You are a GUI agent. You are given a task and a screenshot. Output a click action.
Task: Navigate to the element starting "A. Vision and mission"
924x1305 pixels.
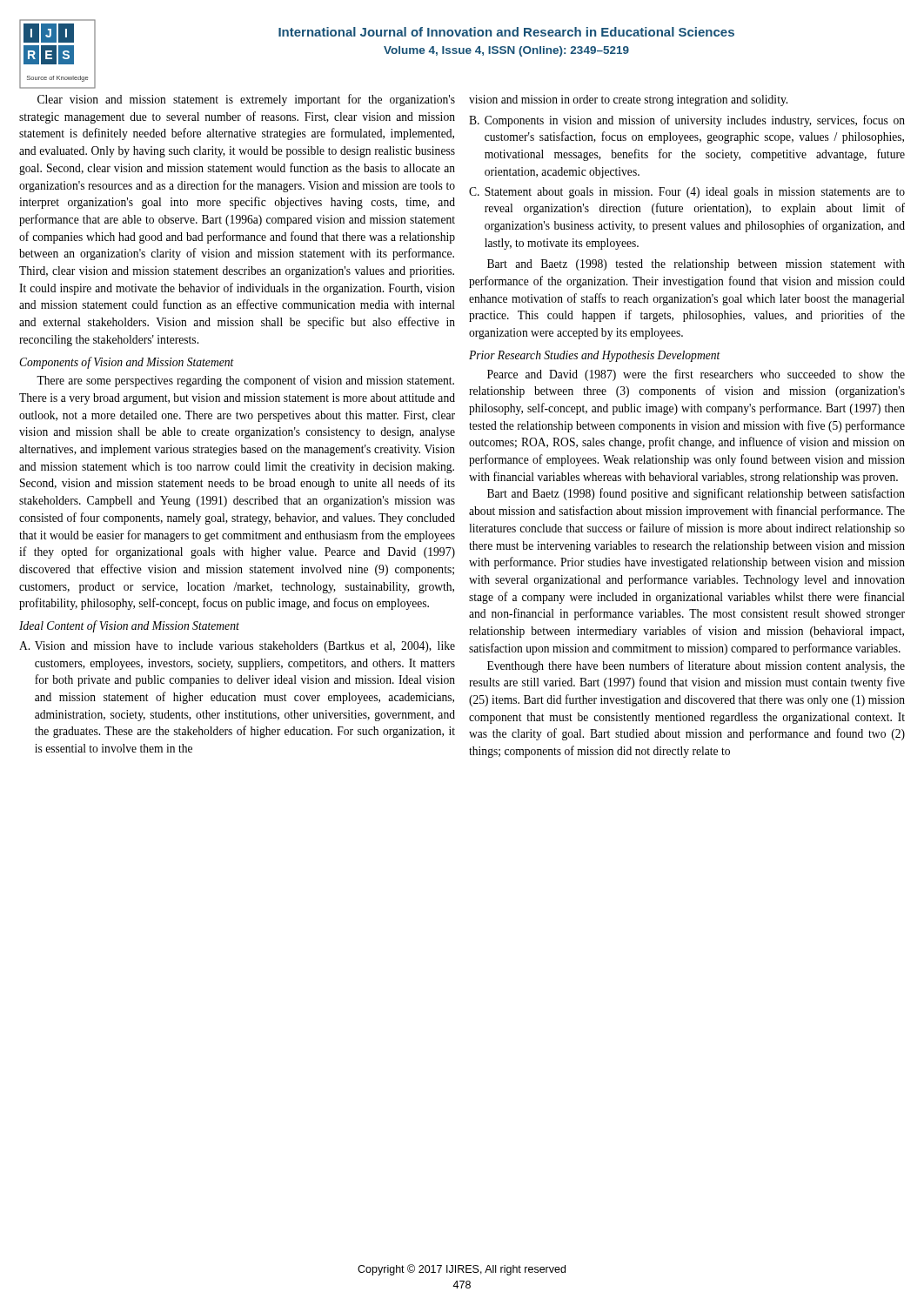pyautogui.click(x=237, y=698)
